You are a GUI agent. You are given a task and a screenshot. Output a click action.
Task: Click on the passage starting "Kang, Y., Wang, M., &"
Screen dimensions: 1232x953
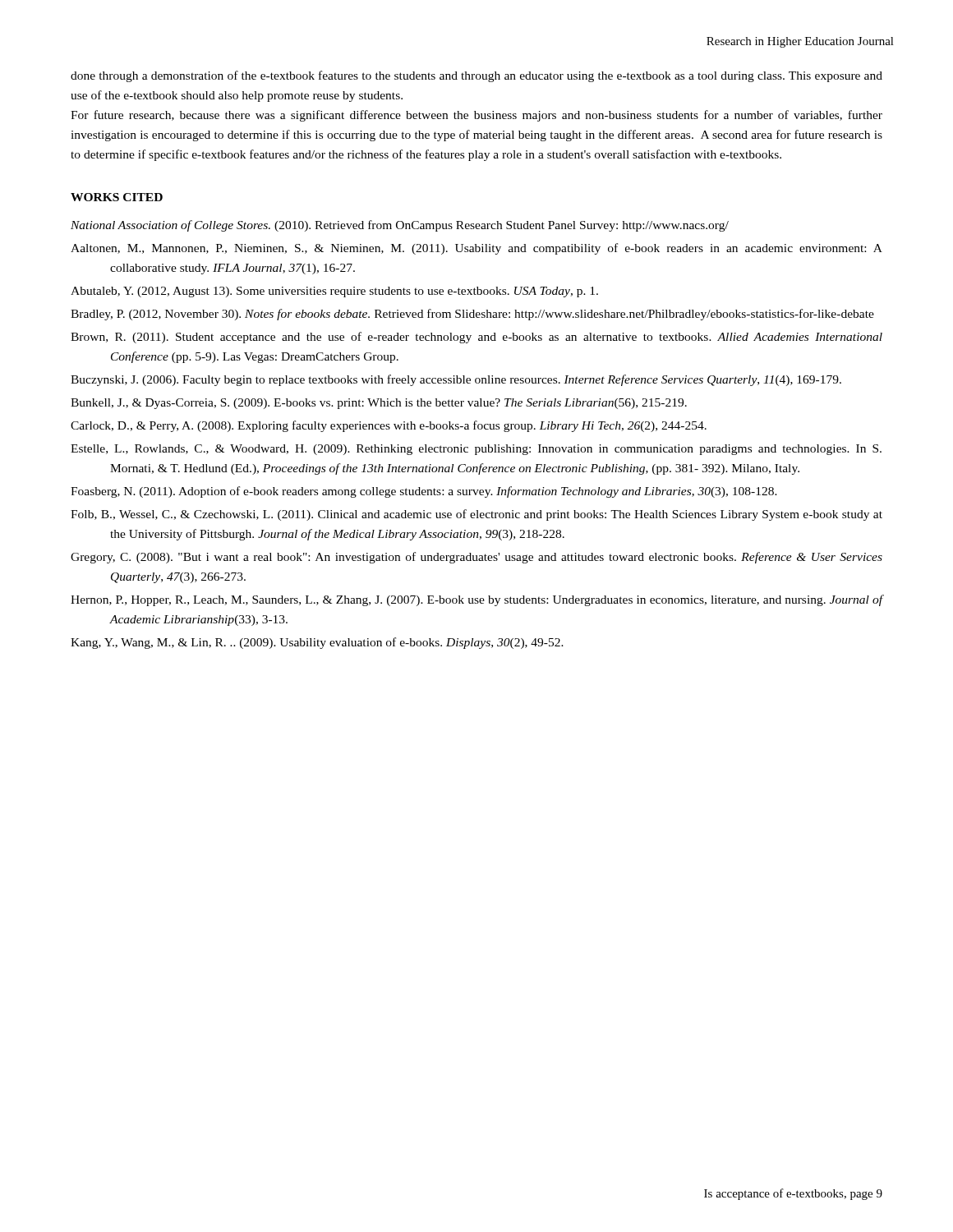[317, 642]
